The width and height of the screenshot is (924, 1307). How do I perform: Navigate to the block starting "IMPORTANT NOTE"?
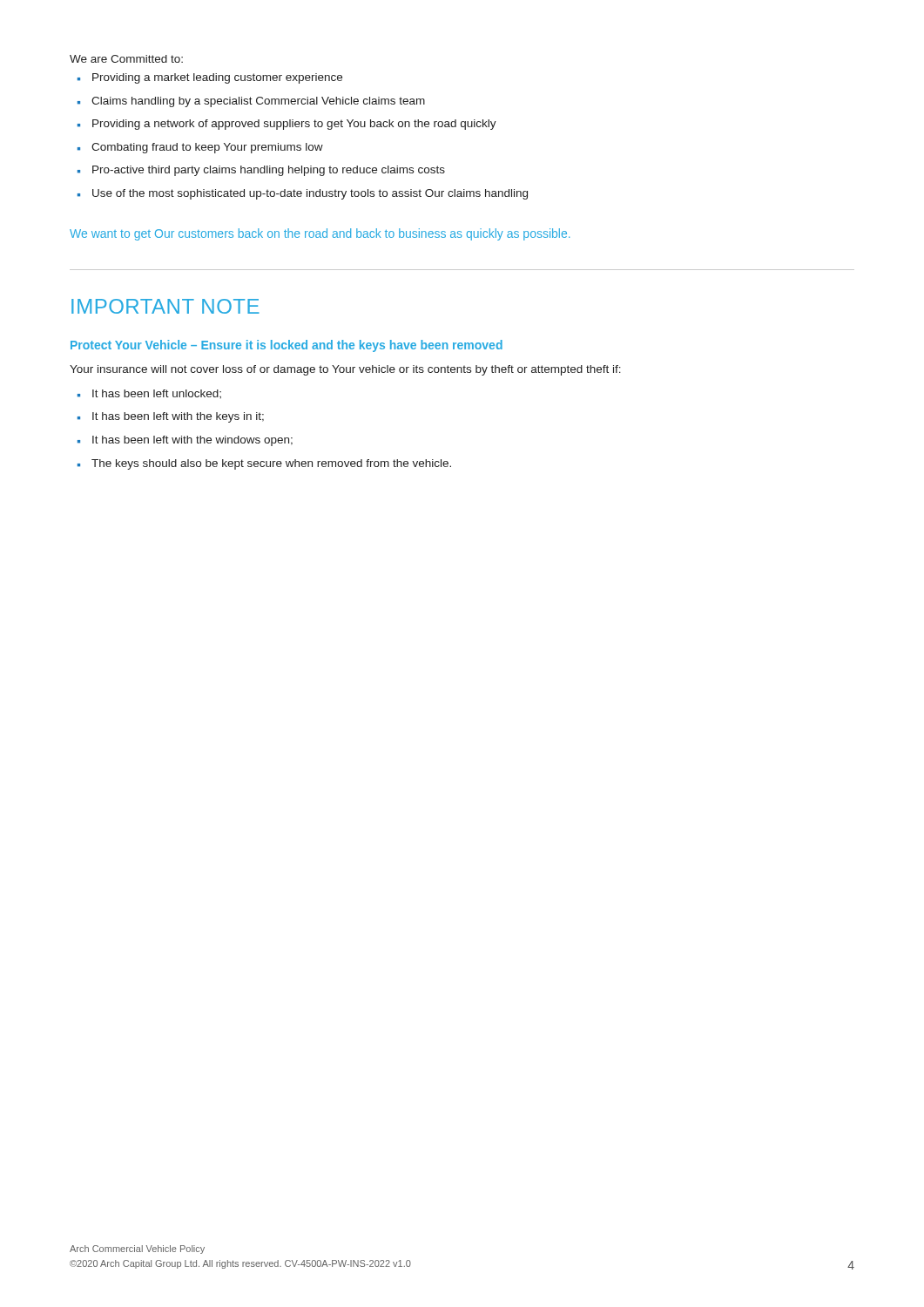[x=165, y=306]
